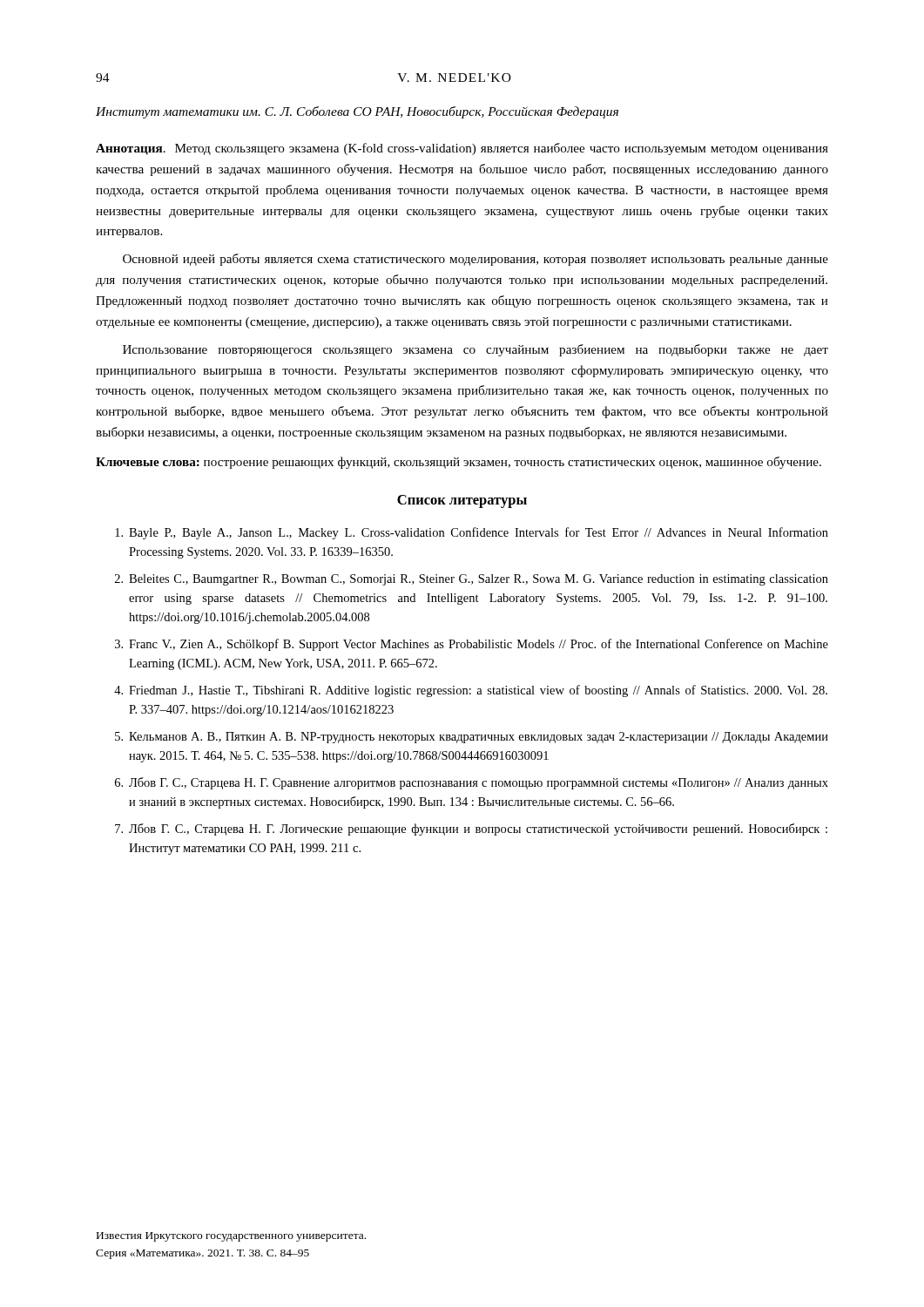Where is the passage that starts "Ключевые слова: построение решающих функций, скользящий"?

459,461
